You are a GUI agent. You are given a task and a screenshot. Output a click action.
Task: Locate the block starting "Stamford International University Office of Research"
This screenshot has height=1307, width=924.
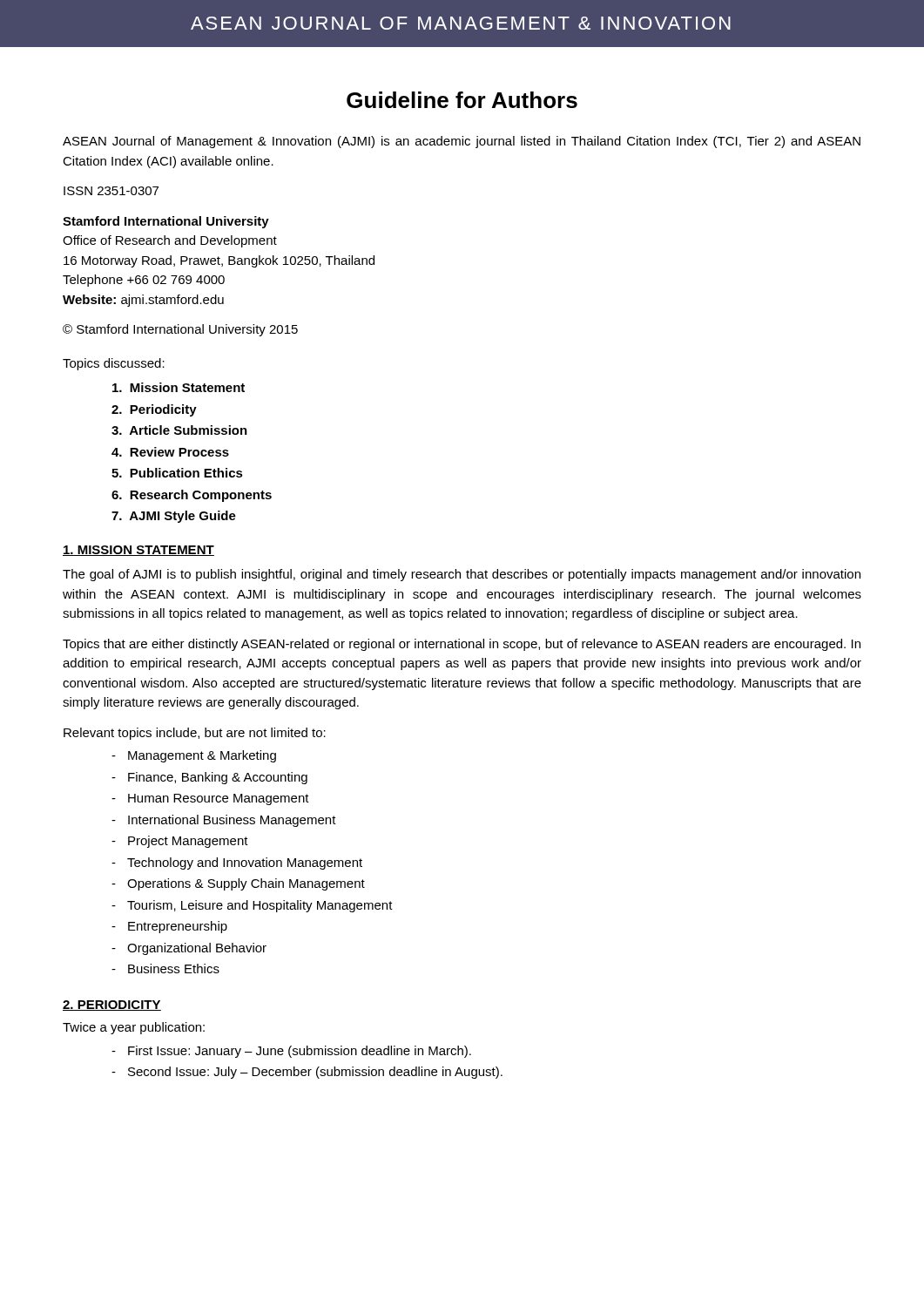point(219,260)
